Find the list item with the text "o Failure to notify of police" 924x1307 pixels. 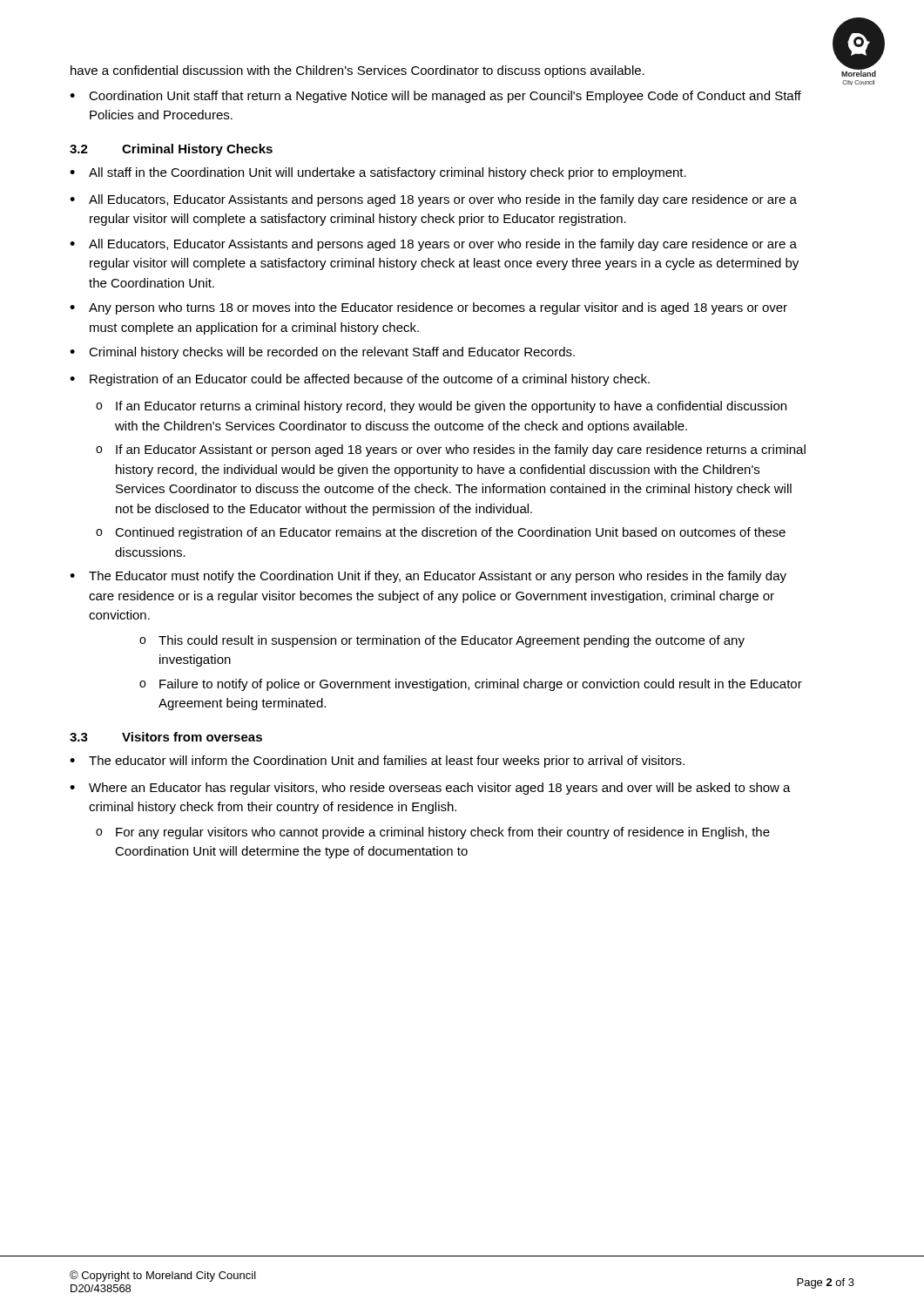[x=475, y=694]
